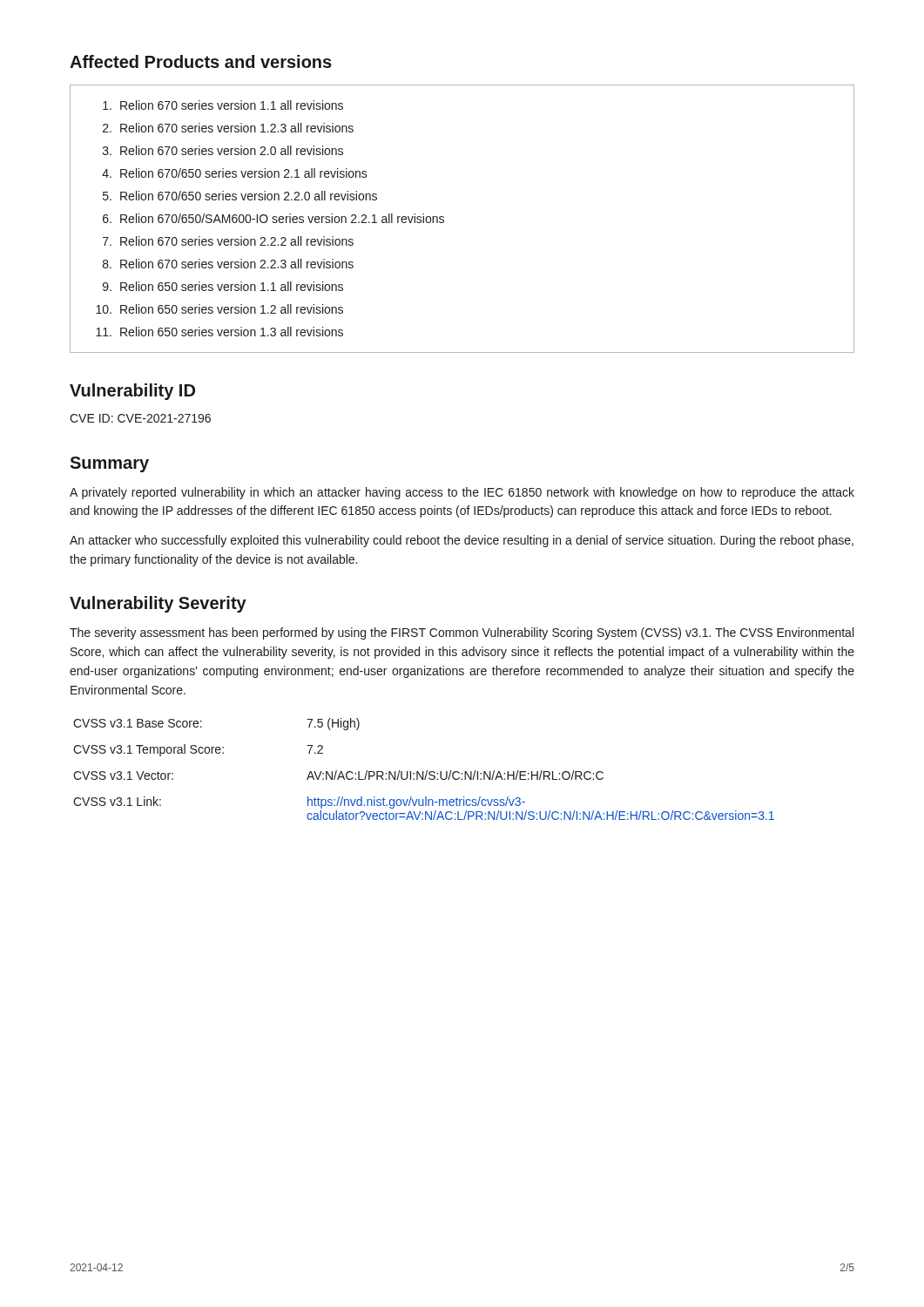Click on the list item containing "5.Relion 670/650 series version 2.2.0 all revisions"

click(240, 196)
